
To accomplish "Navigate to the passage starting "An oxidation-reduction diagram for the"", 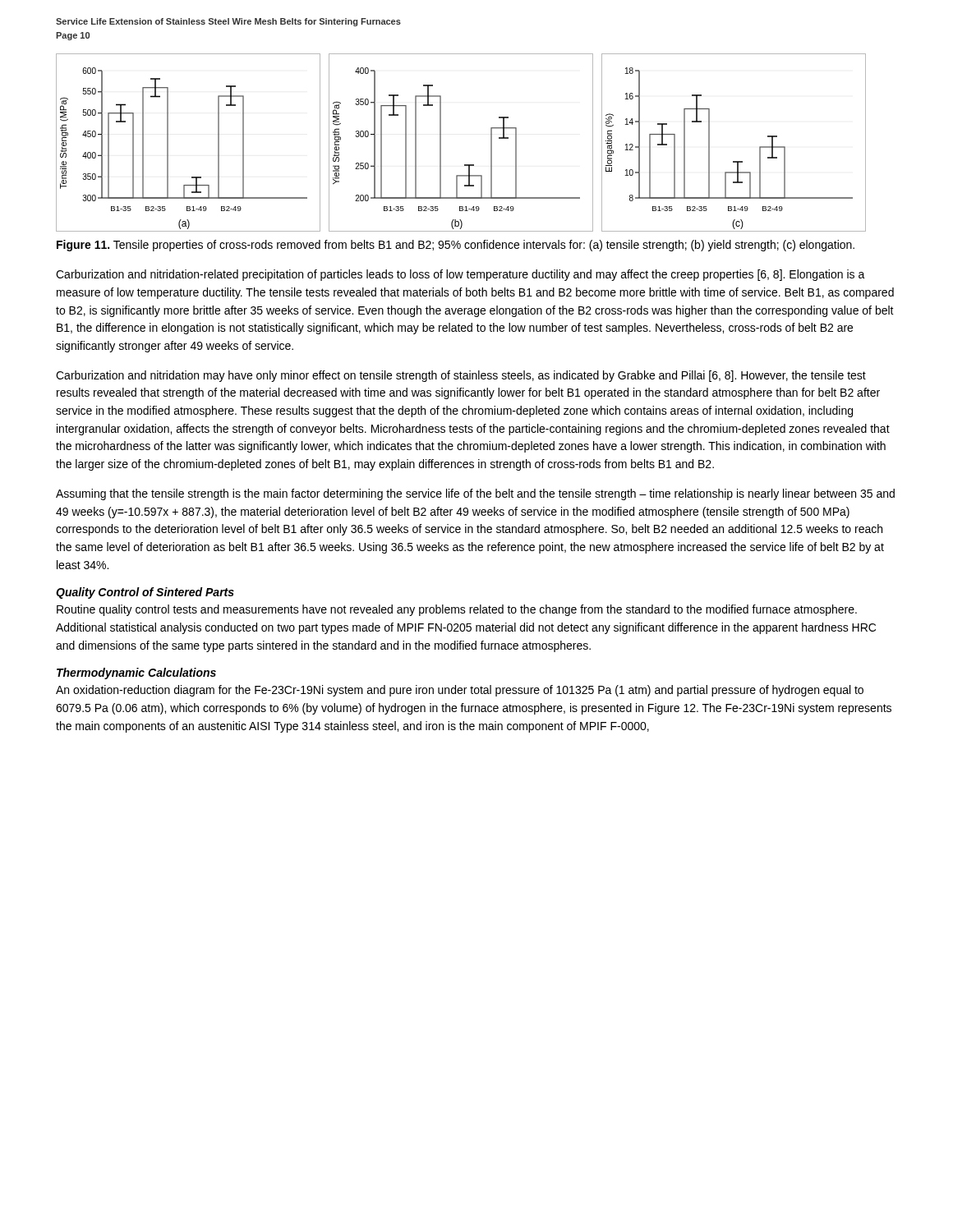I will [x=474, y=708].
